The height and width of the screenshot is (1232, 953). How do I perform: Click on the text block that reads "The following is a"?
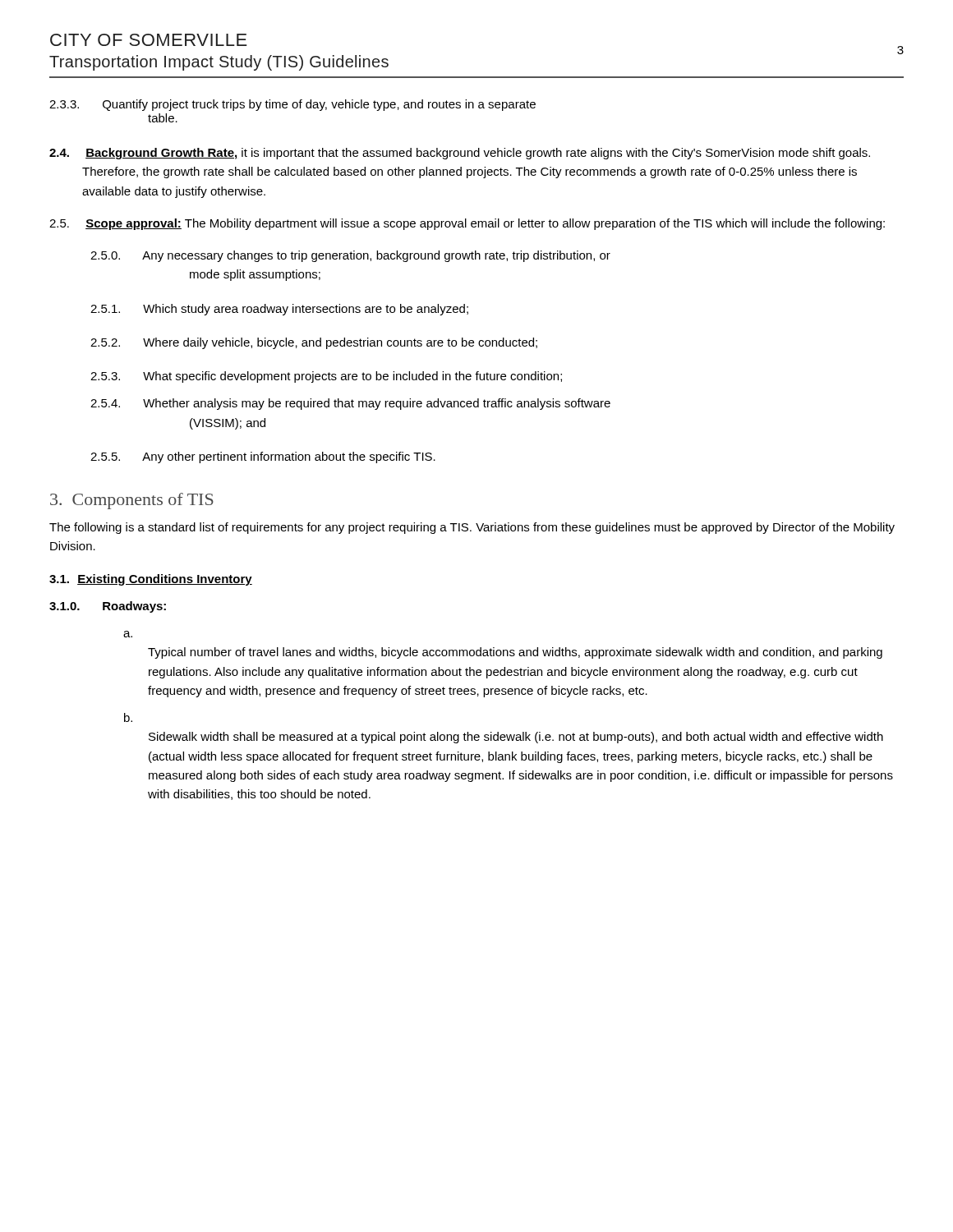(472, 536)
